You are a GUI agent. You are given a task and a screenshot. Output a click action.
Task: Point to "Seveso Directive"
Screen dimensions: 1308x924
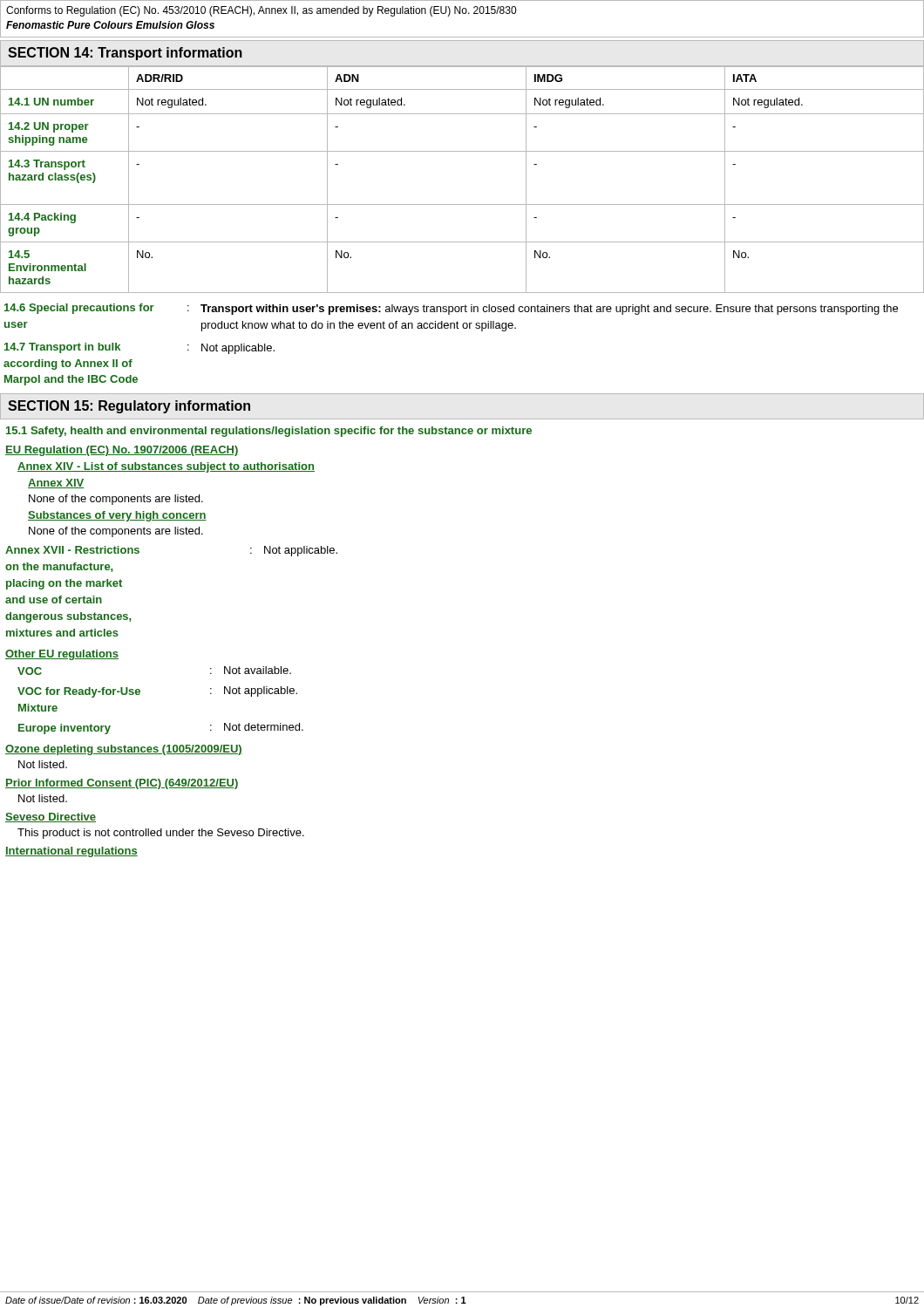coord(51,816)
